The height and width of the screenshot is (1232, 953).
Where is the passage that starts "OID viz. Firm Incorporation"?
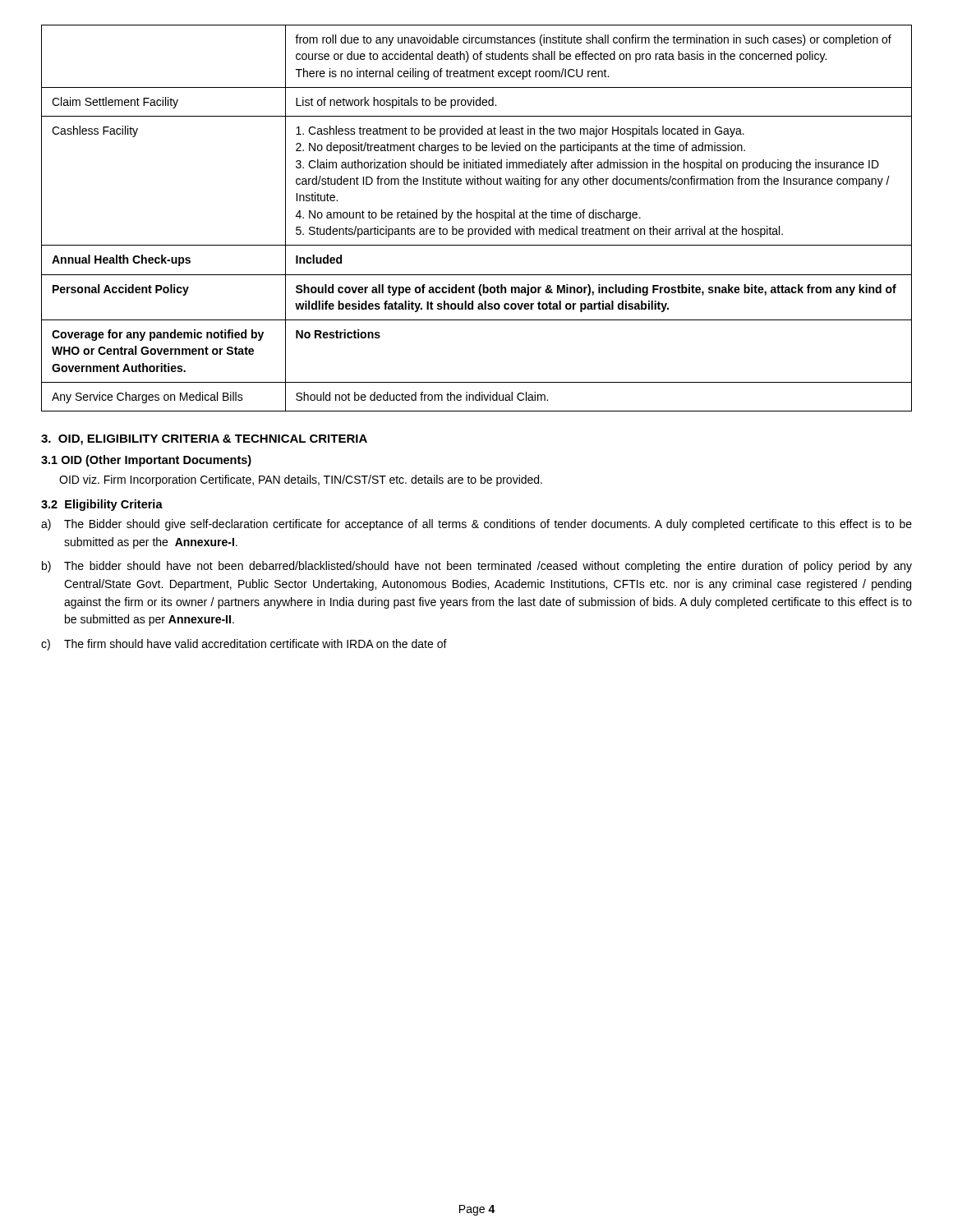pos(301,480)
